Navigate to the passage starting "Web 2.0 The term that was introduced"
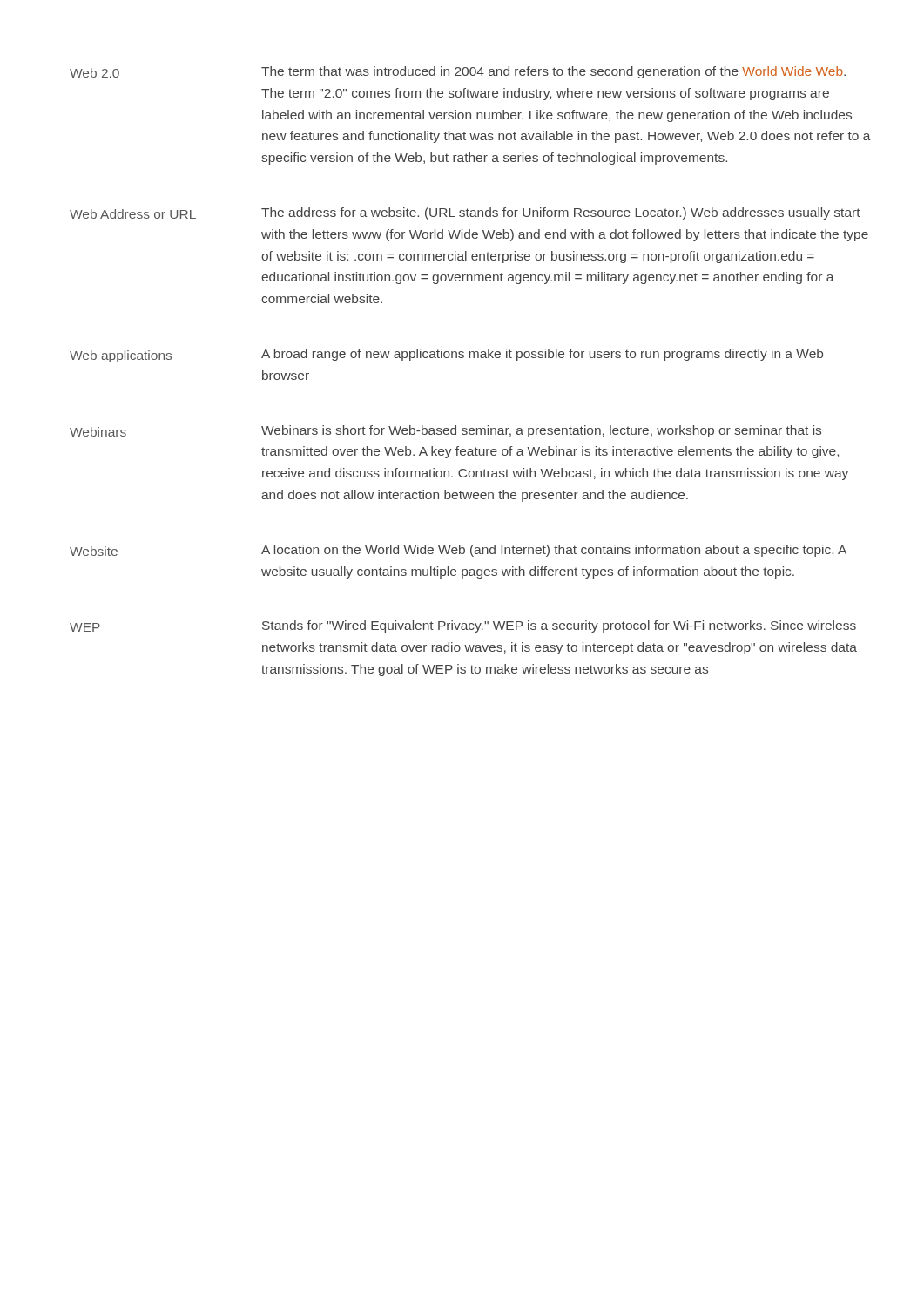The height and width of the screenshot is (1307, 924). point(470,115)
